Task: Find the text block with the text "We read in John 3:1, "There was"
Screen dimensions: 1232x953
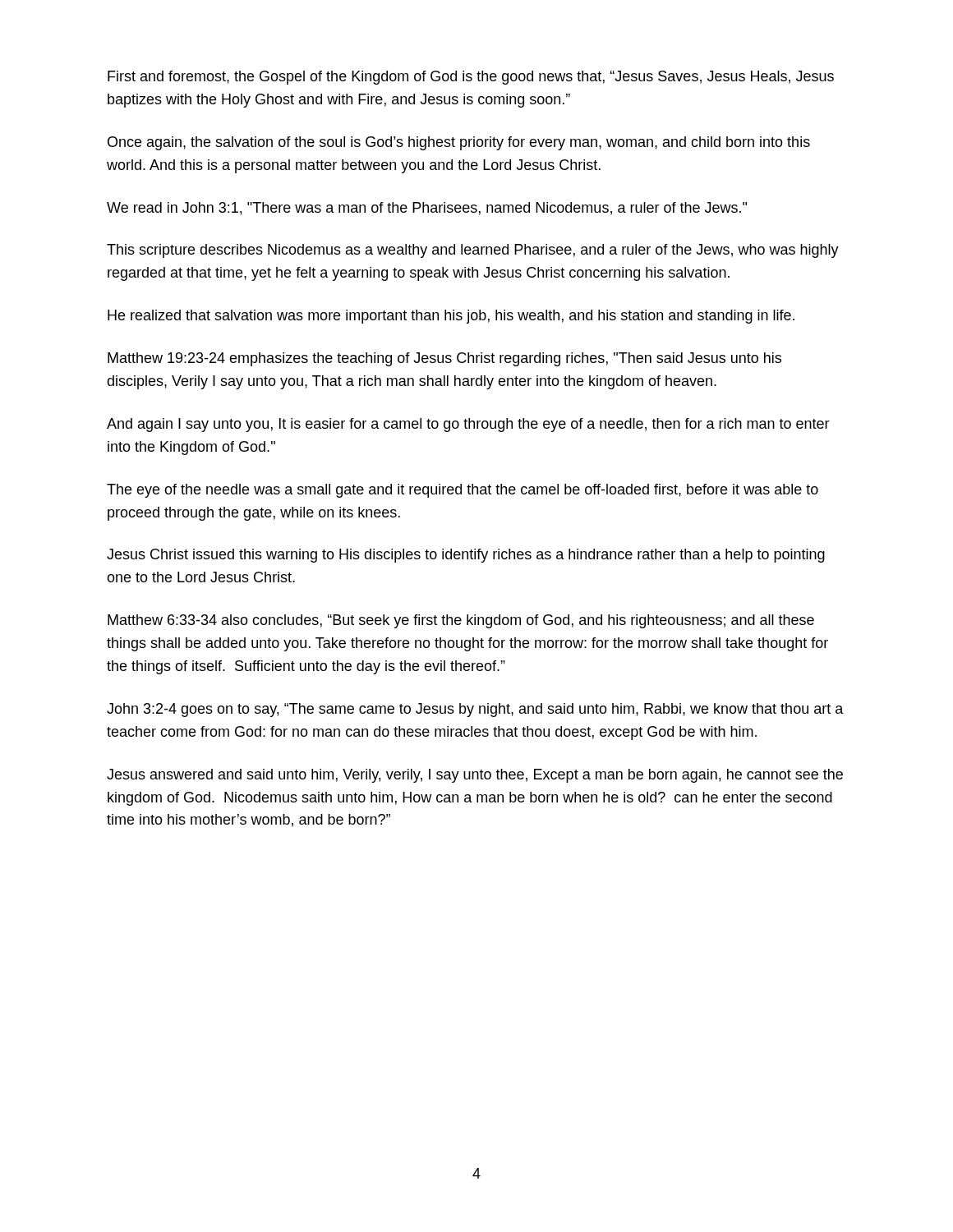Action: coord(427,207)
